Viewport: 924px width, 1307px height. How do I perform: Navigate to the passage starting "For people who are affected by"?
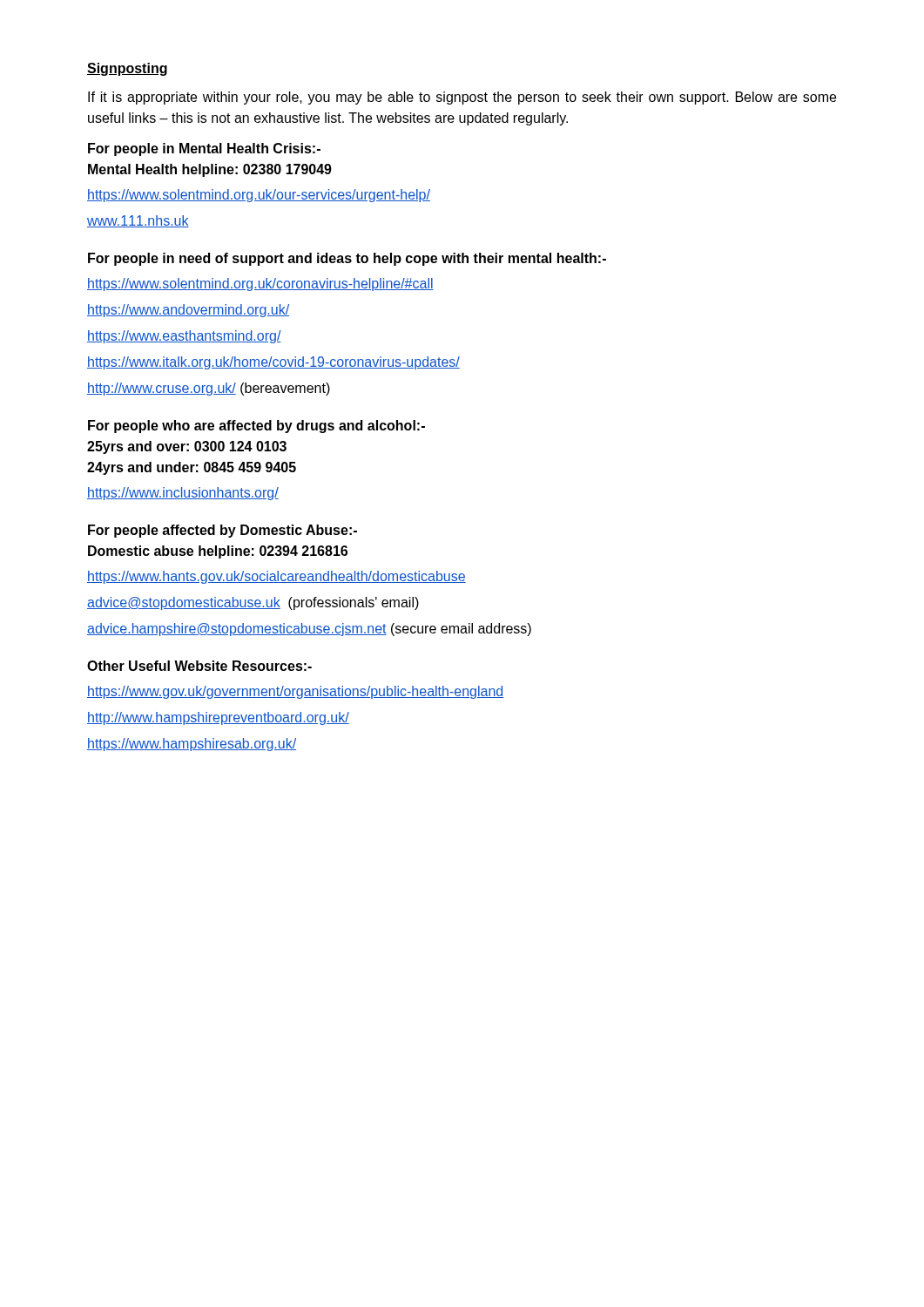tap(256, 426)
